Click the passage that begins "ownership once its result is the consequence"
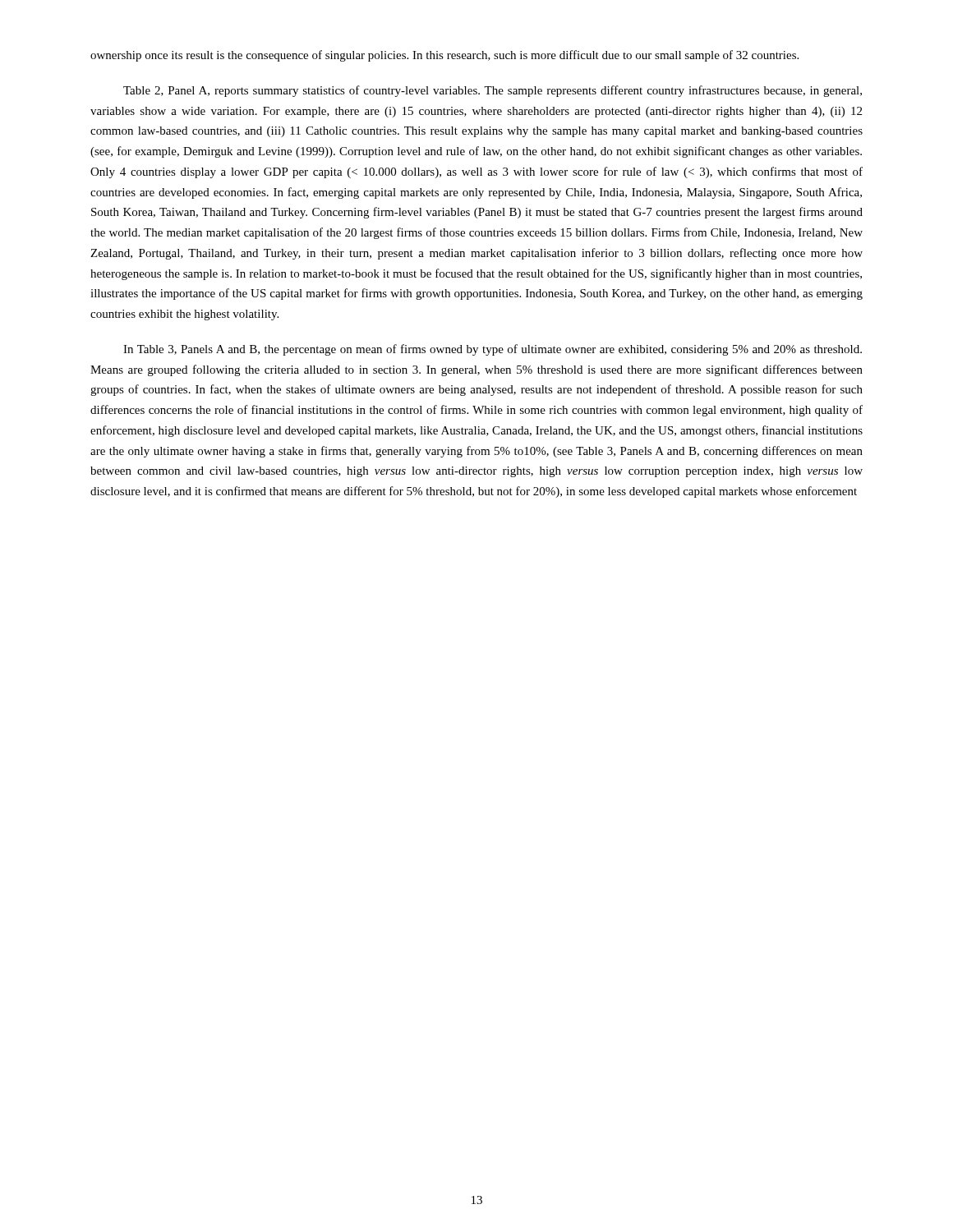Image resolution: width=953 pixels, height=1232 pixels. click(476, 273)
